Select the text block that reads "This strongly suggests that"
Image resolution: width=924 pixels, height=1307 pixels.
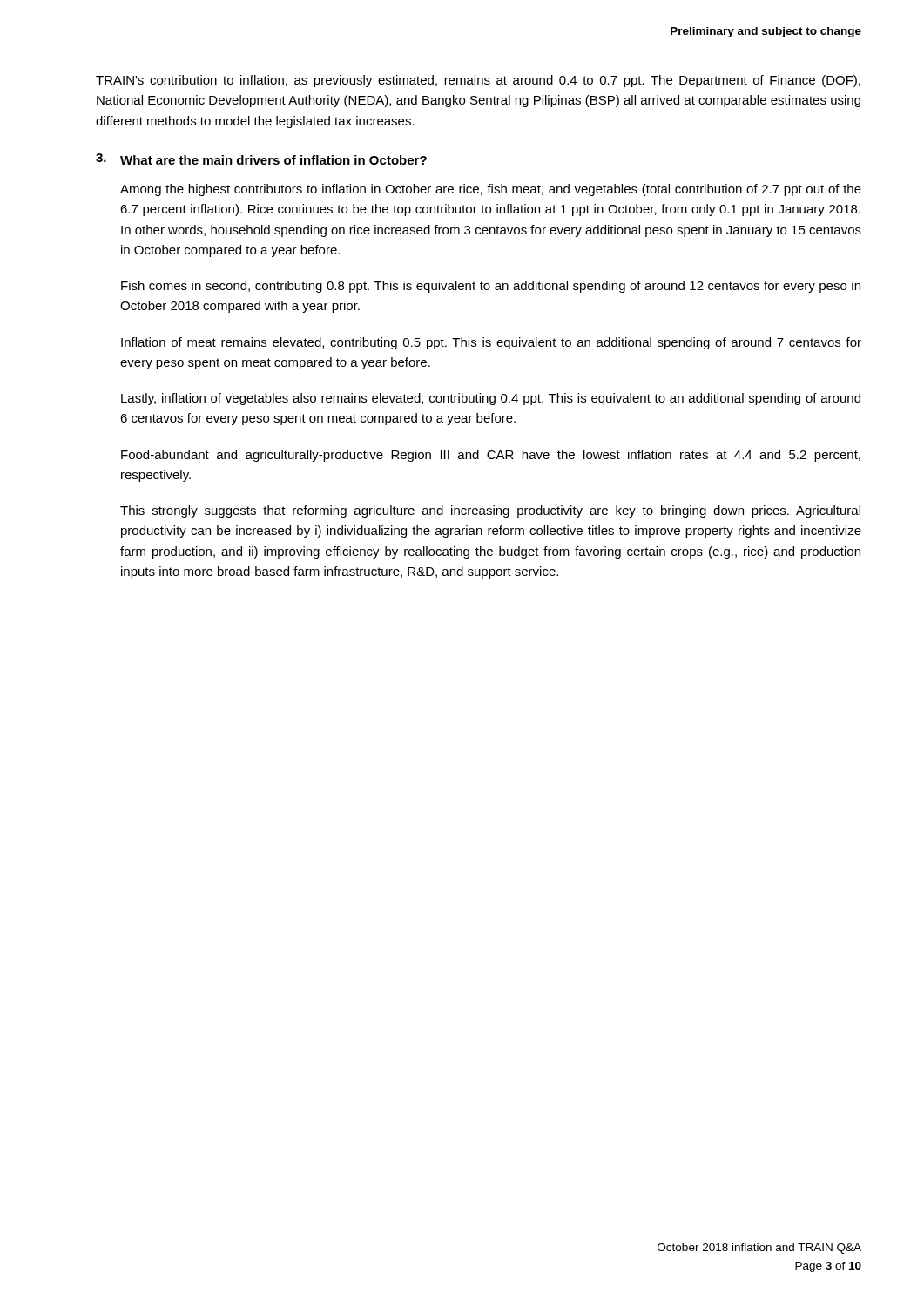(x=491, y=541)
